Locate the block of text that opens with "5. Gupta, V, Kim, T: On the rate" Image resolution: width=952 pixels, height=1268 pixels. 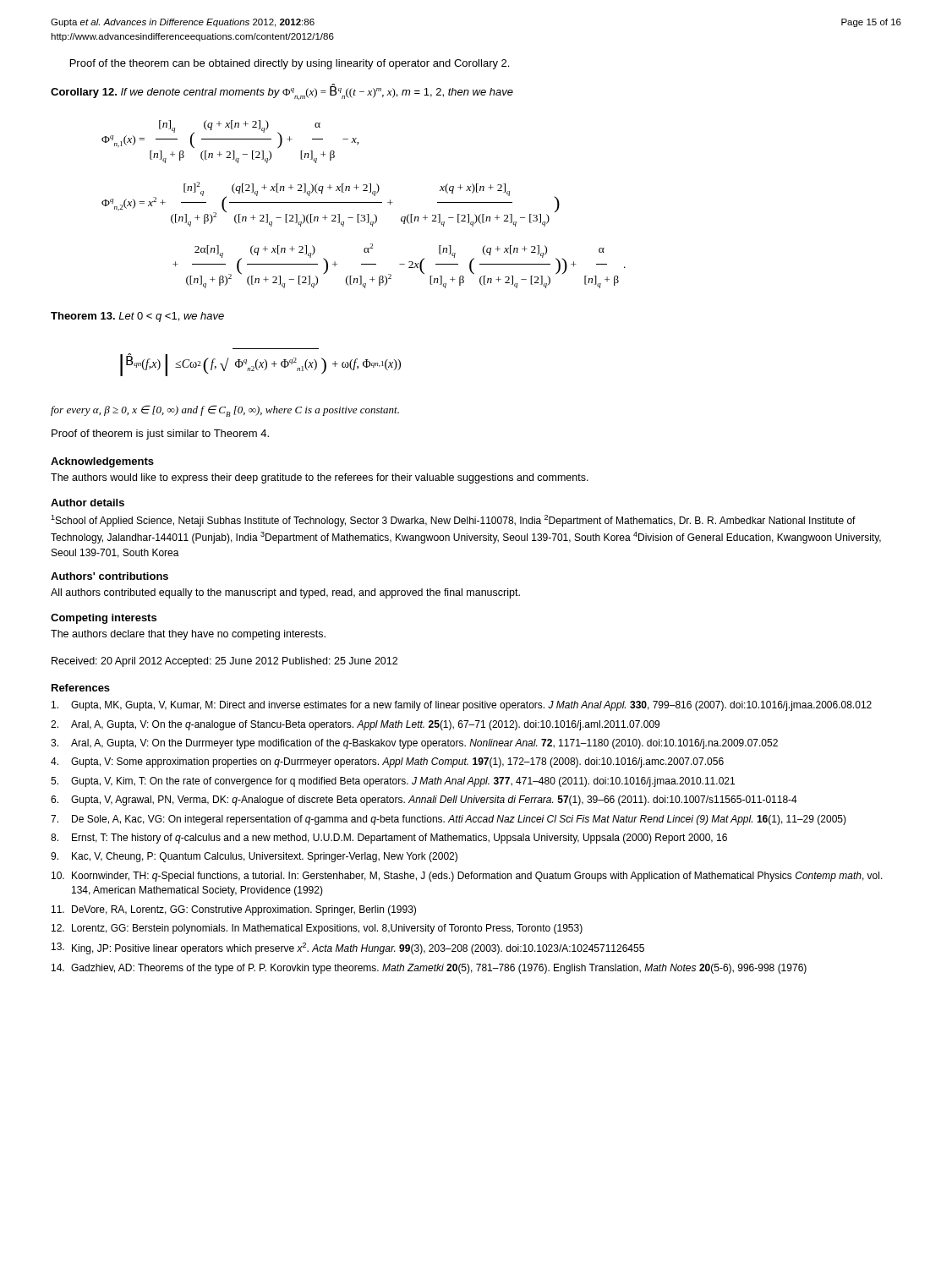coord(476,781)
